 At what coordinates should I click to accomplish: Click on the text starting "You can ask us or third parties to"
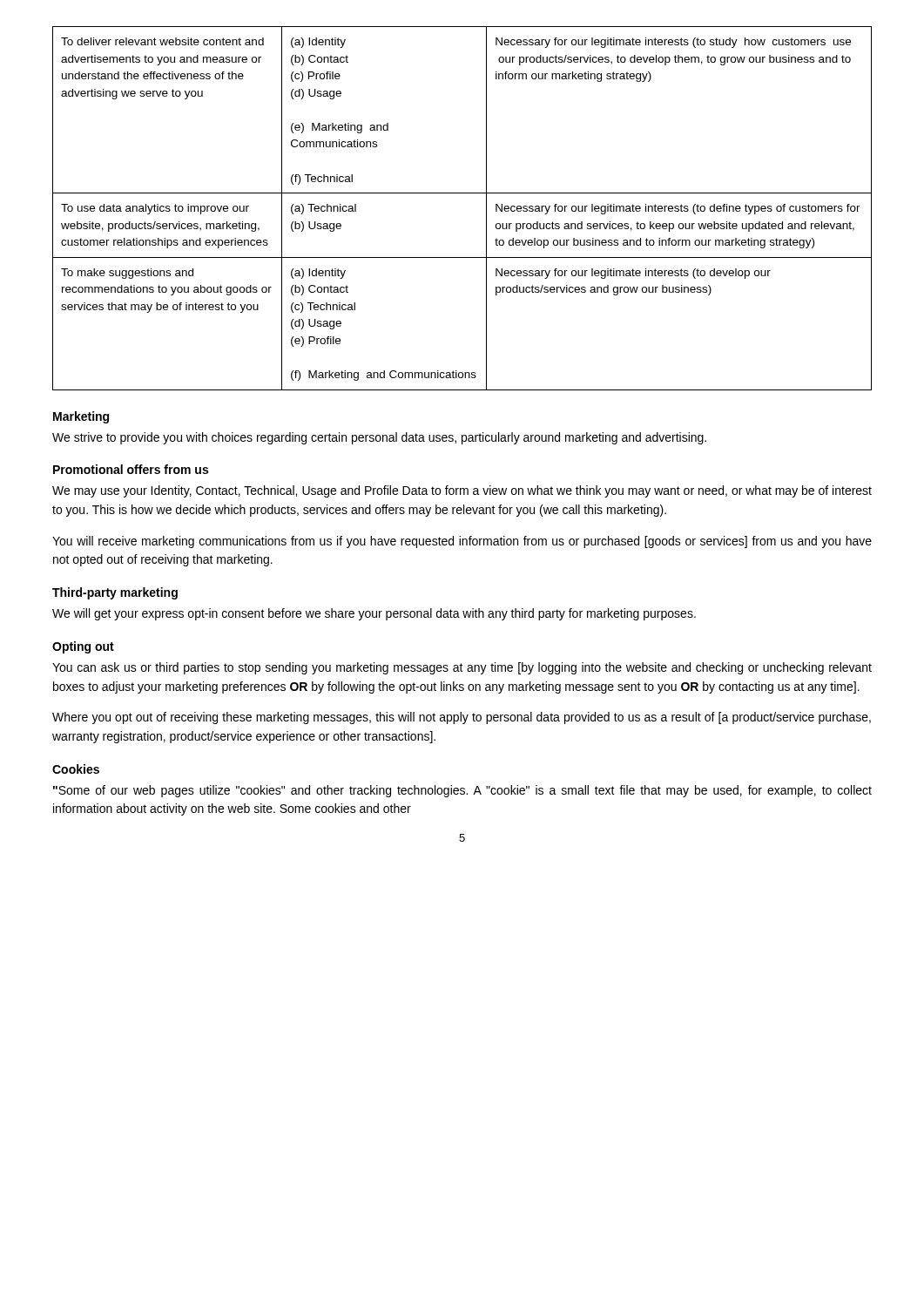(462, 677)
